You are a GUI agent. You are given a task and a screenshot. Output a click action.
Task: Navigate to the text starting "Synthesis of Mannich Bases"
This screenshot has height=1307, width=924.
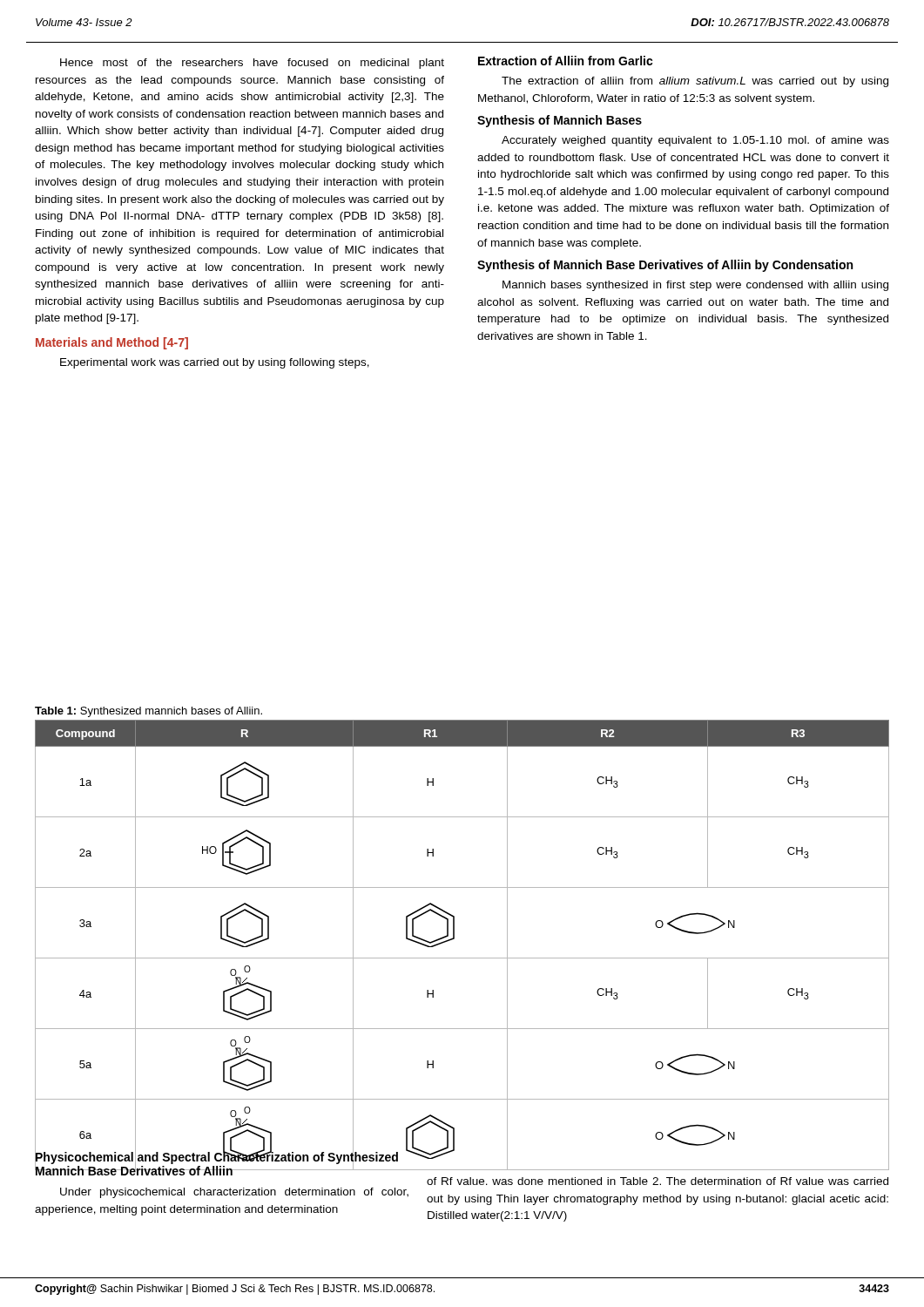click(560, 120)
